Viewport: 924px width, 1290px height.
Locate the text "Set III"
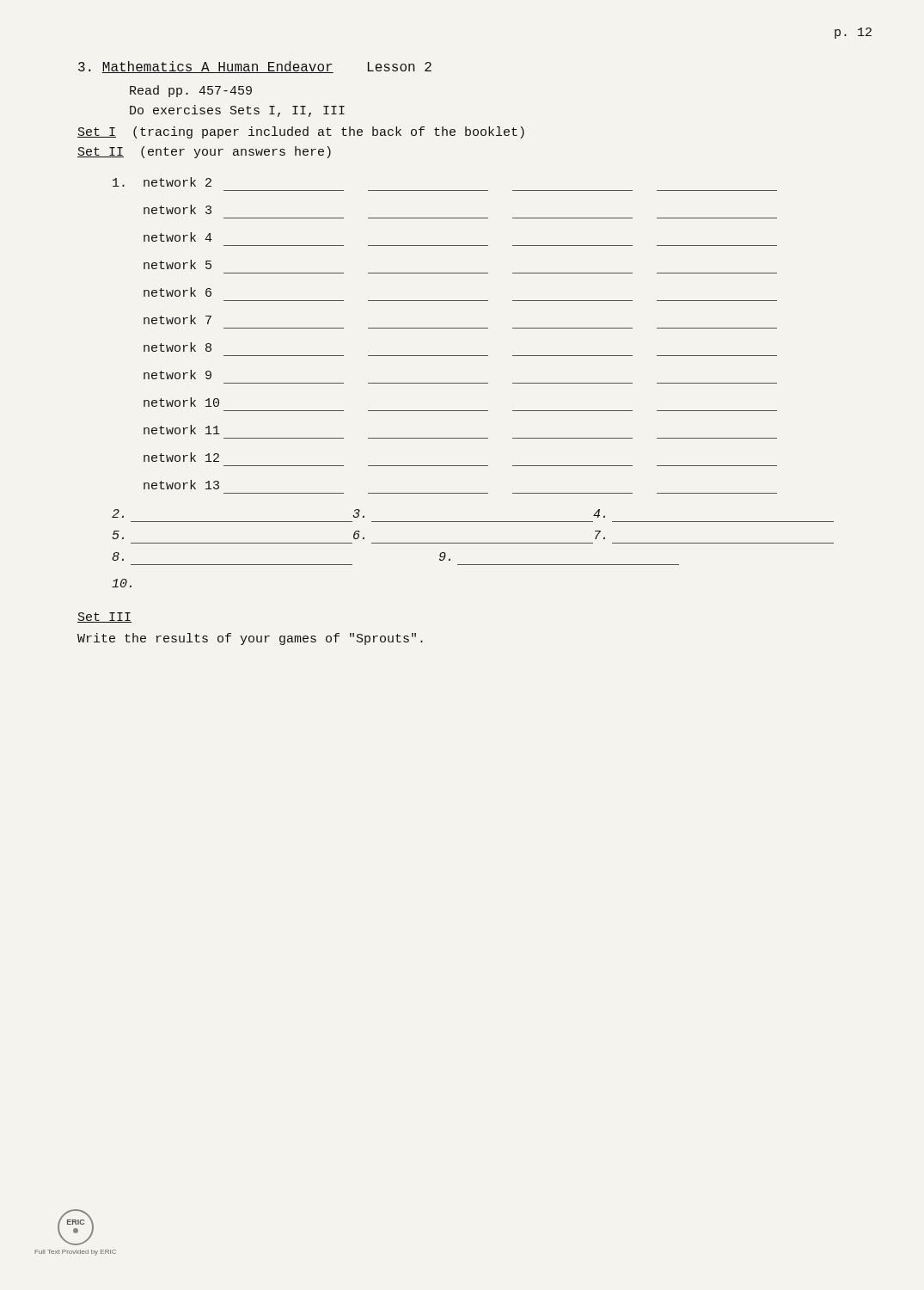(104, 618)
